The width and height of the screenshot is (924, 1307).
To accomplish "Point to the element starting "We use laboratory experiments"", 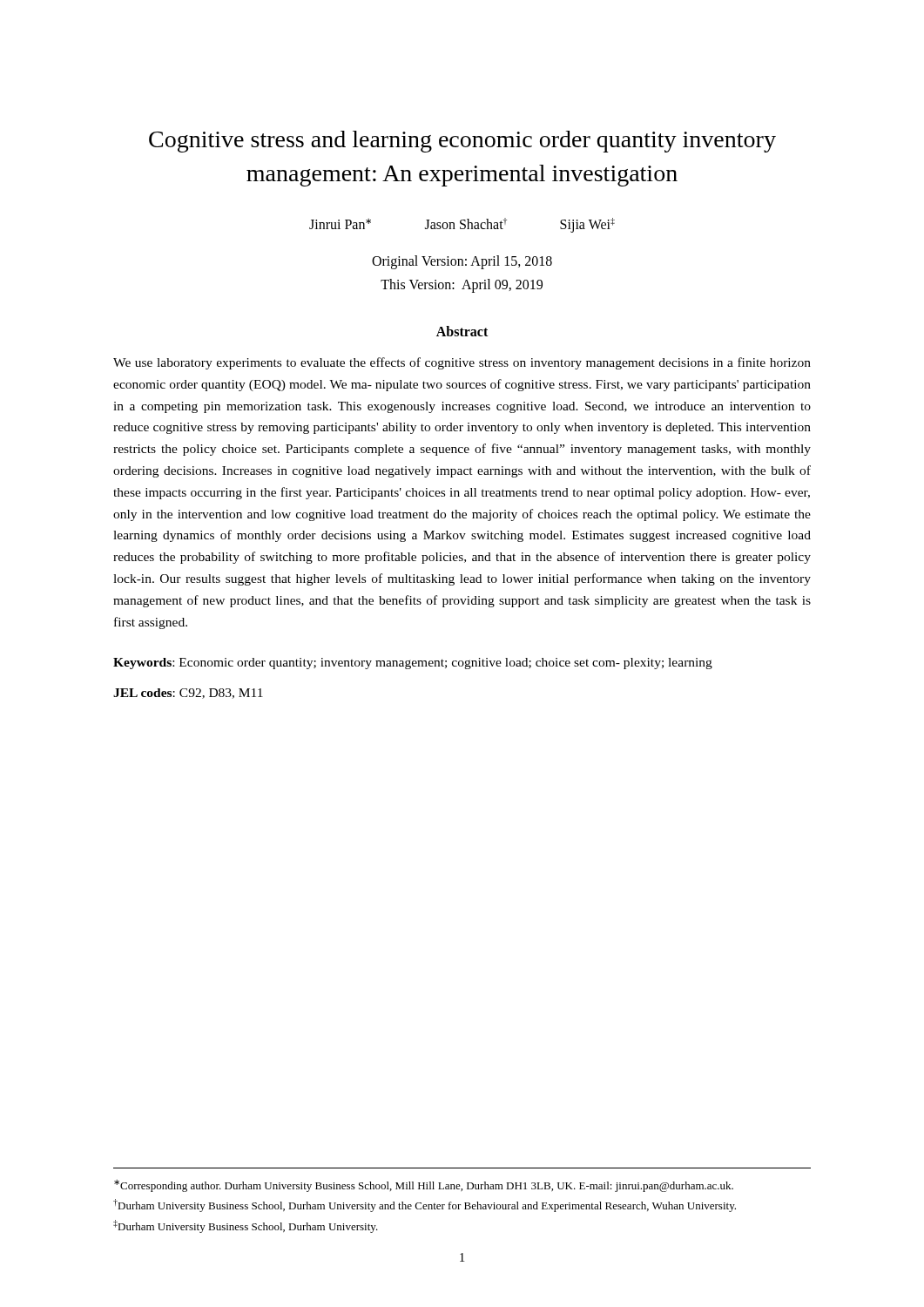I will [x=462, y=492].
